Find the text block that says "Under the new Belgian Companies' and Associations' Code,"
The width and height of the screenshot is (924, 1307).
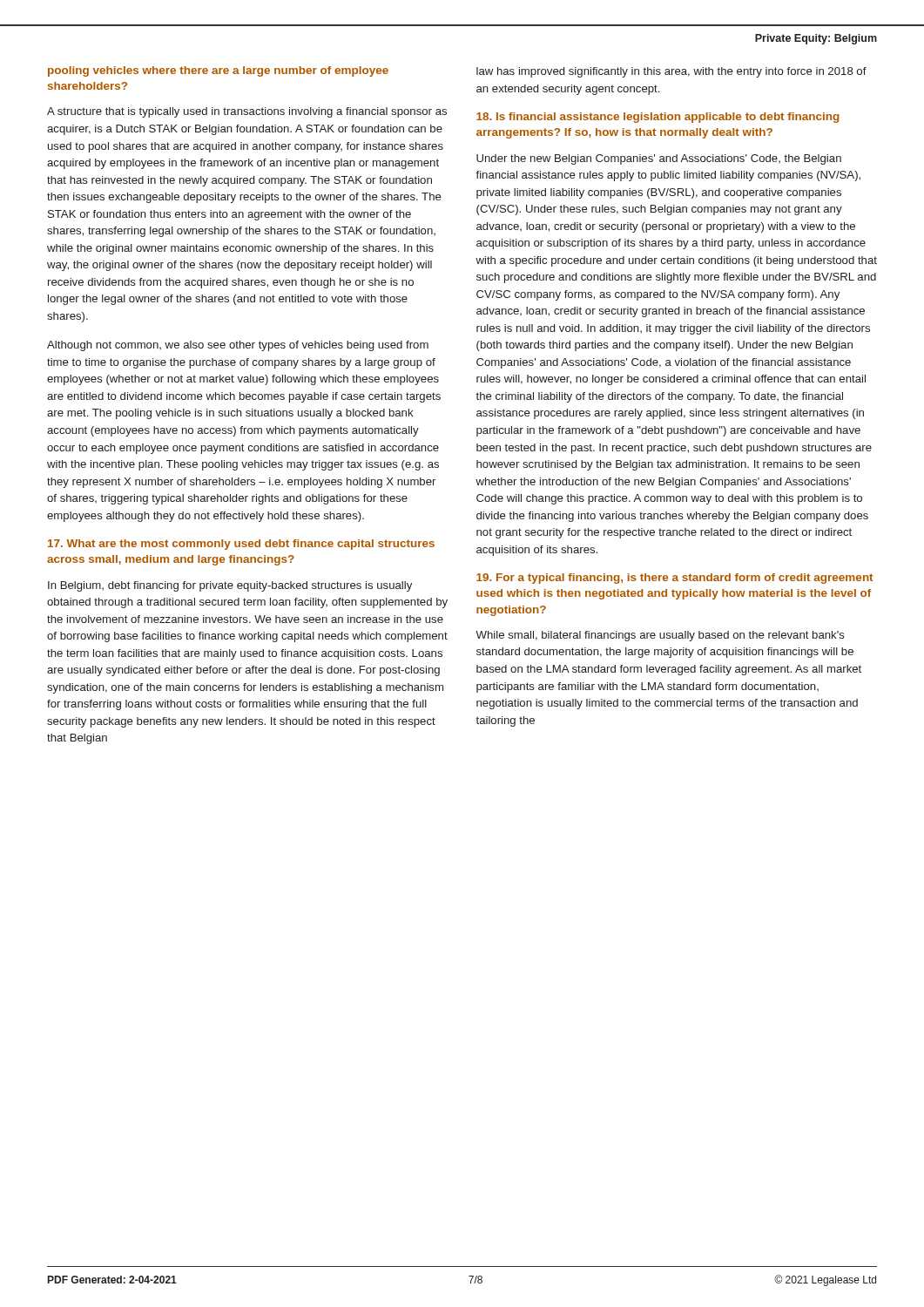(x=676, y=353)
